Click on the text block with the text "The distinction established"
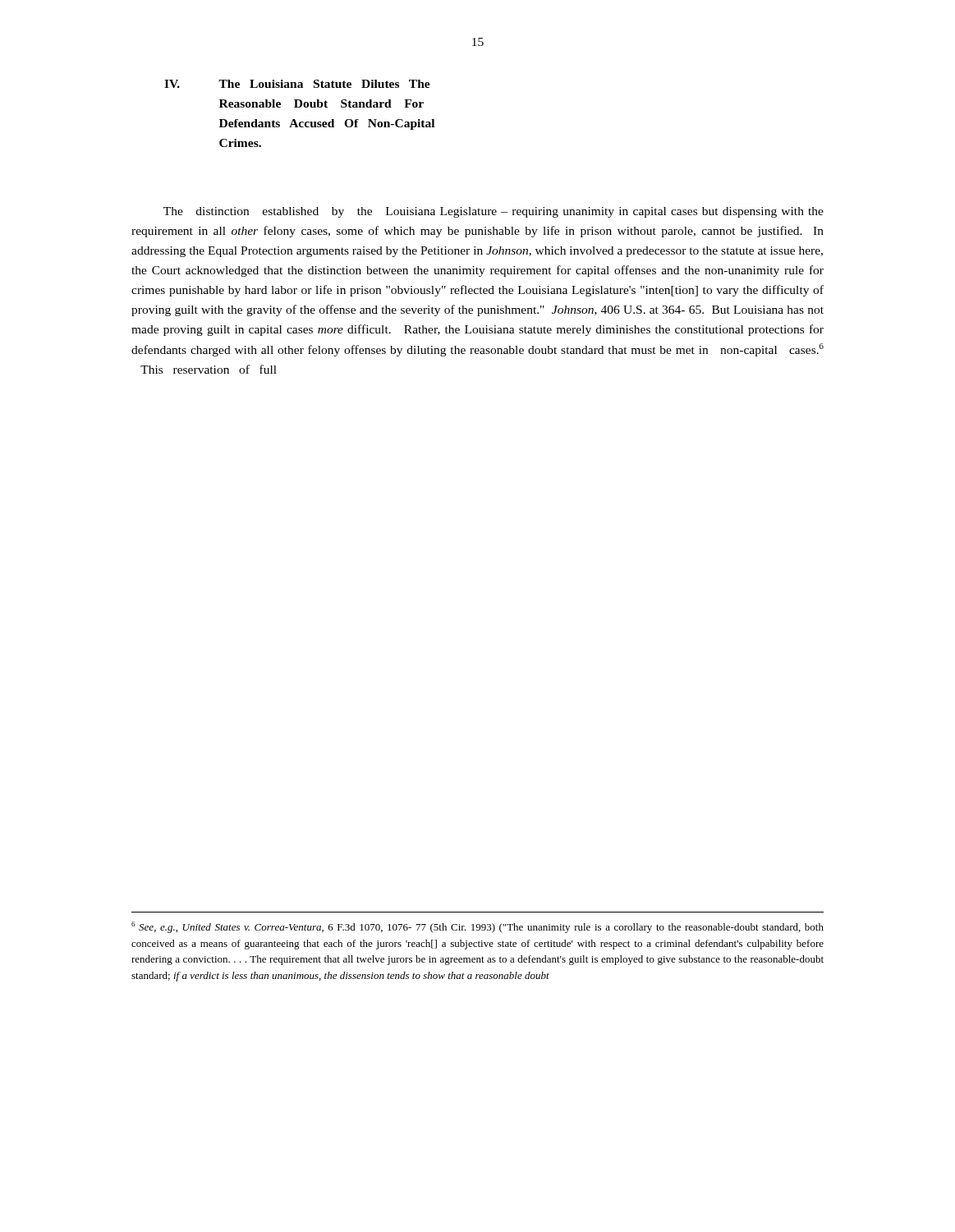The width and height of the screenshot is (955, 1232). click(478, 290)
